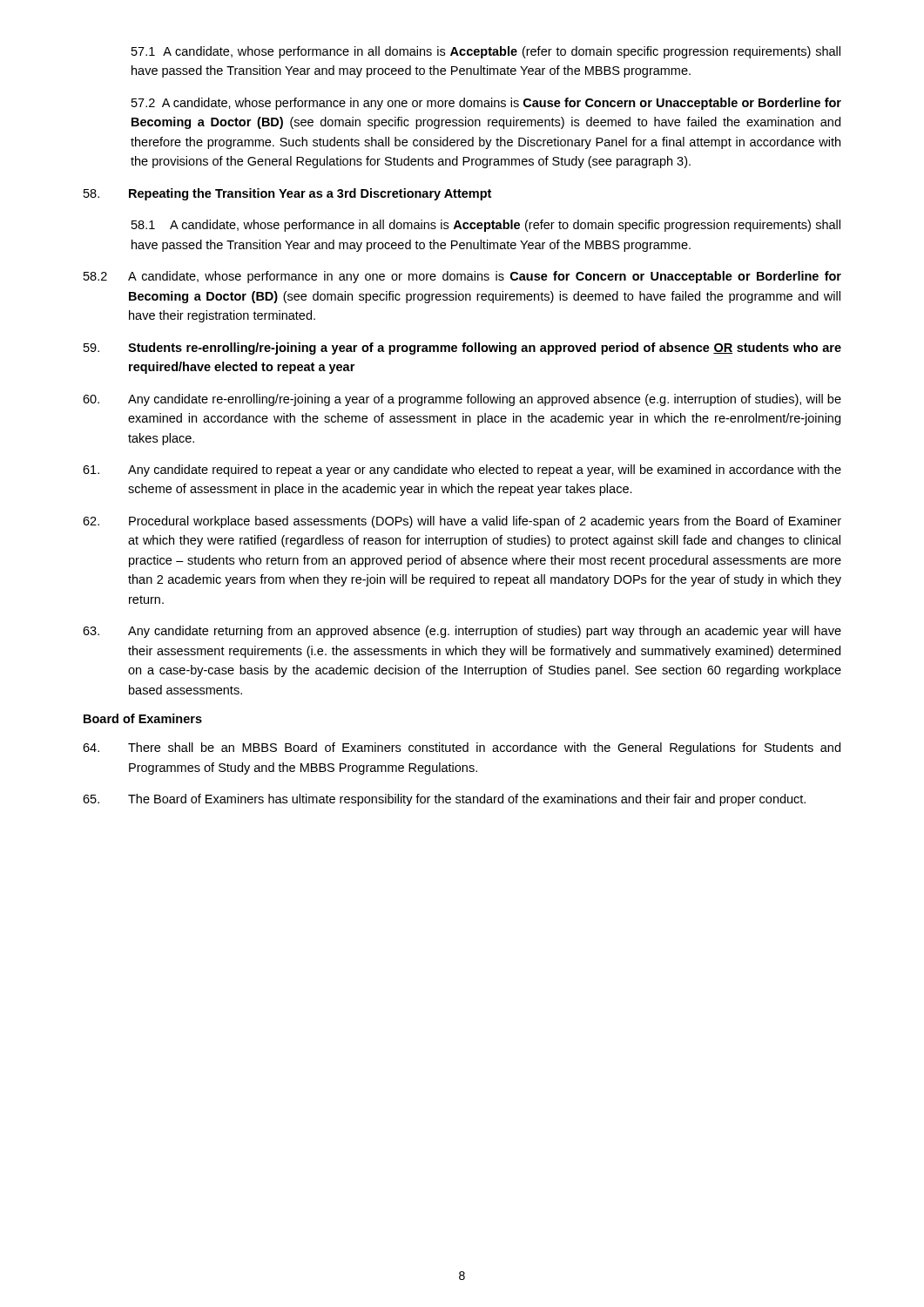Locate the block starting "Board of Examiners"
Viewport: 924px width, 1307px height.
click(142, 719)
